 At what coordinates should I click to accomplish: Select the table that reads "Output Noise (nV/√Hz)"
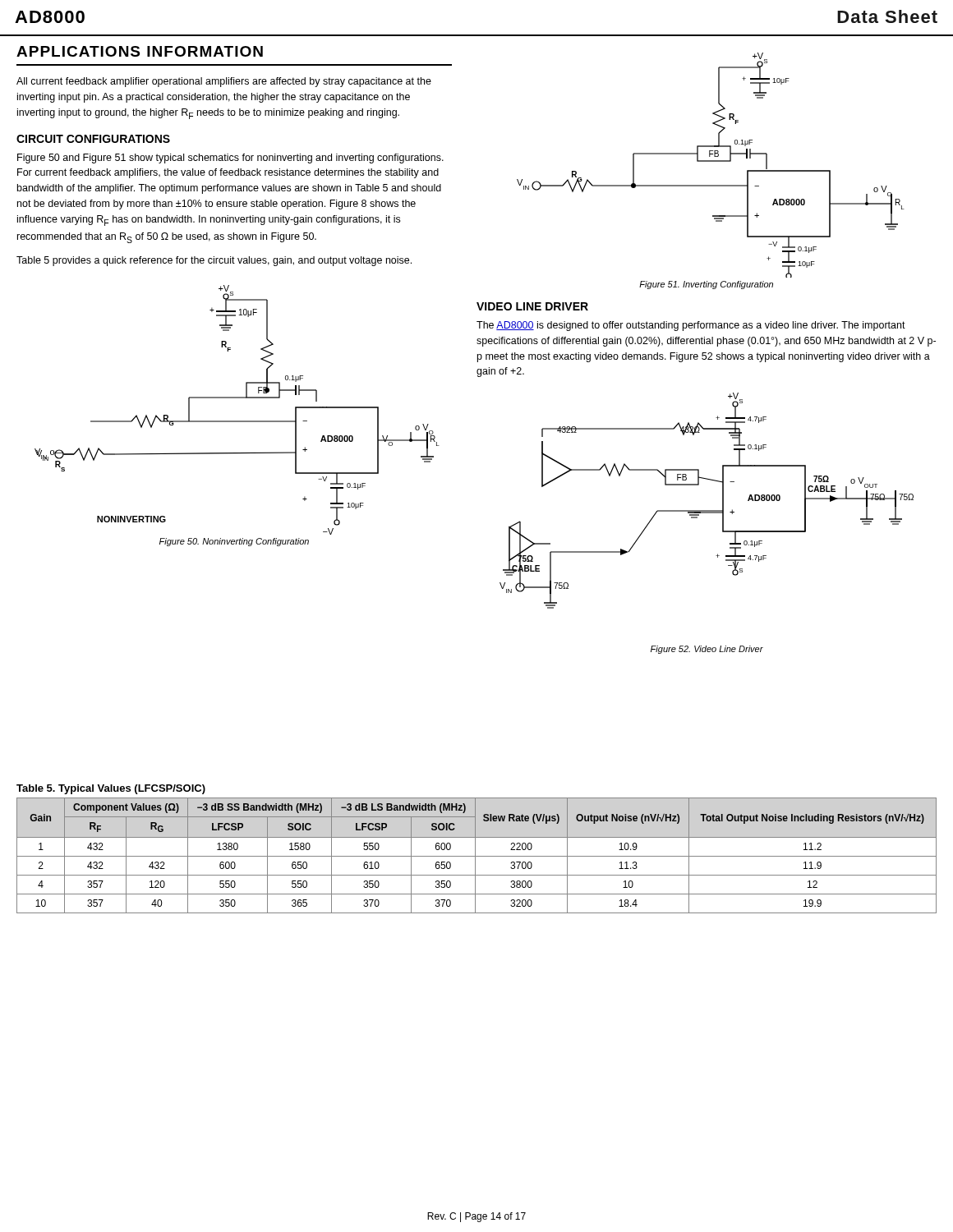(x=476, y=848)
